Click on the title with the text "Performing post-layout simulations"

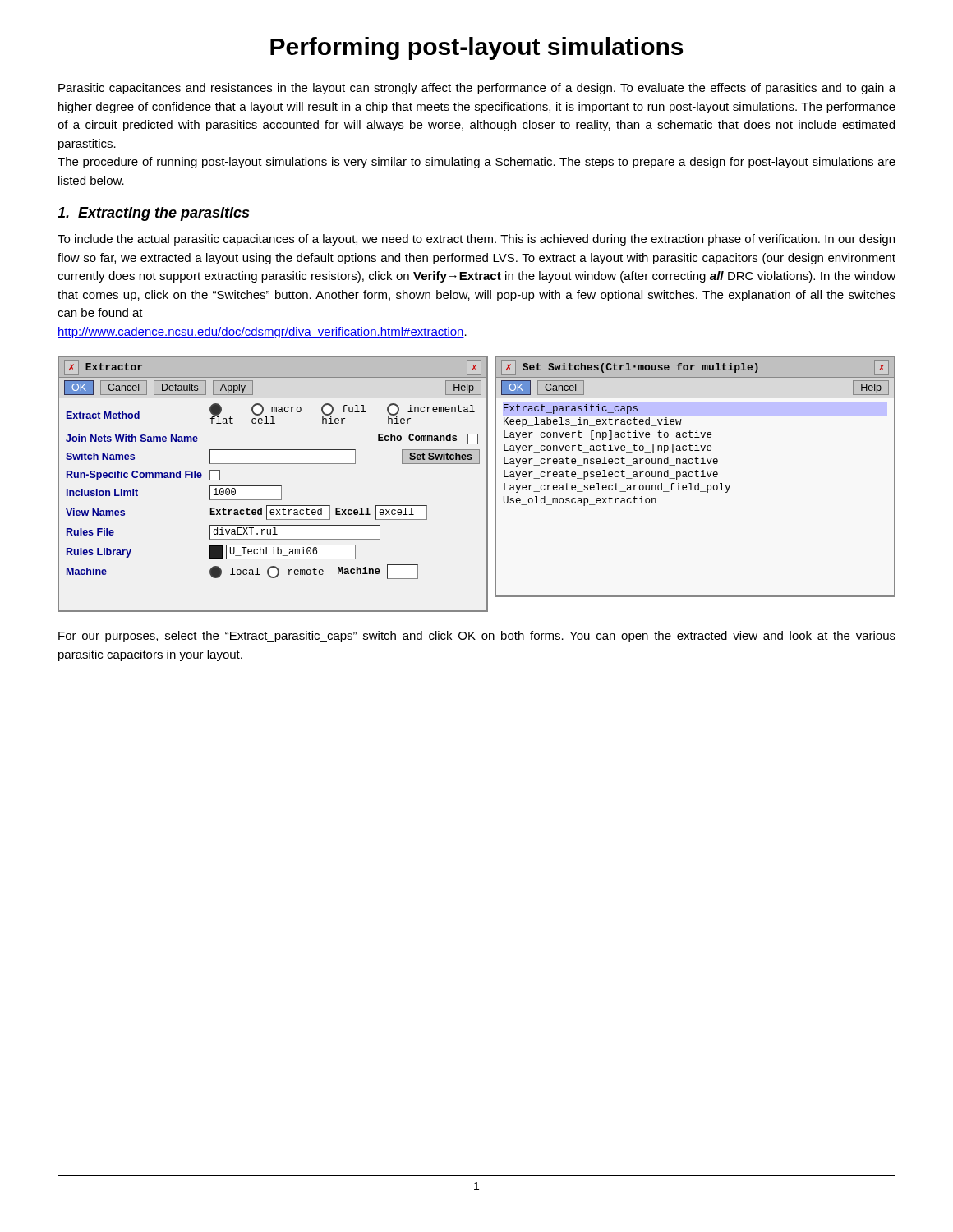click(x=476, y=47)
